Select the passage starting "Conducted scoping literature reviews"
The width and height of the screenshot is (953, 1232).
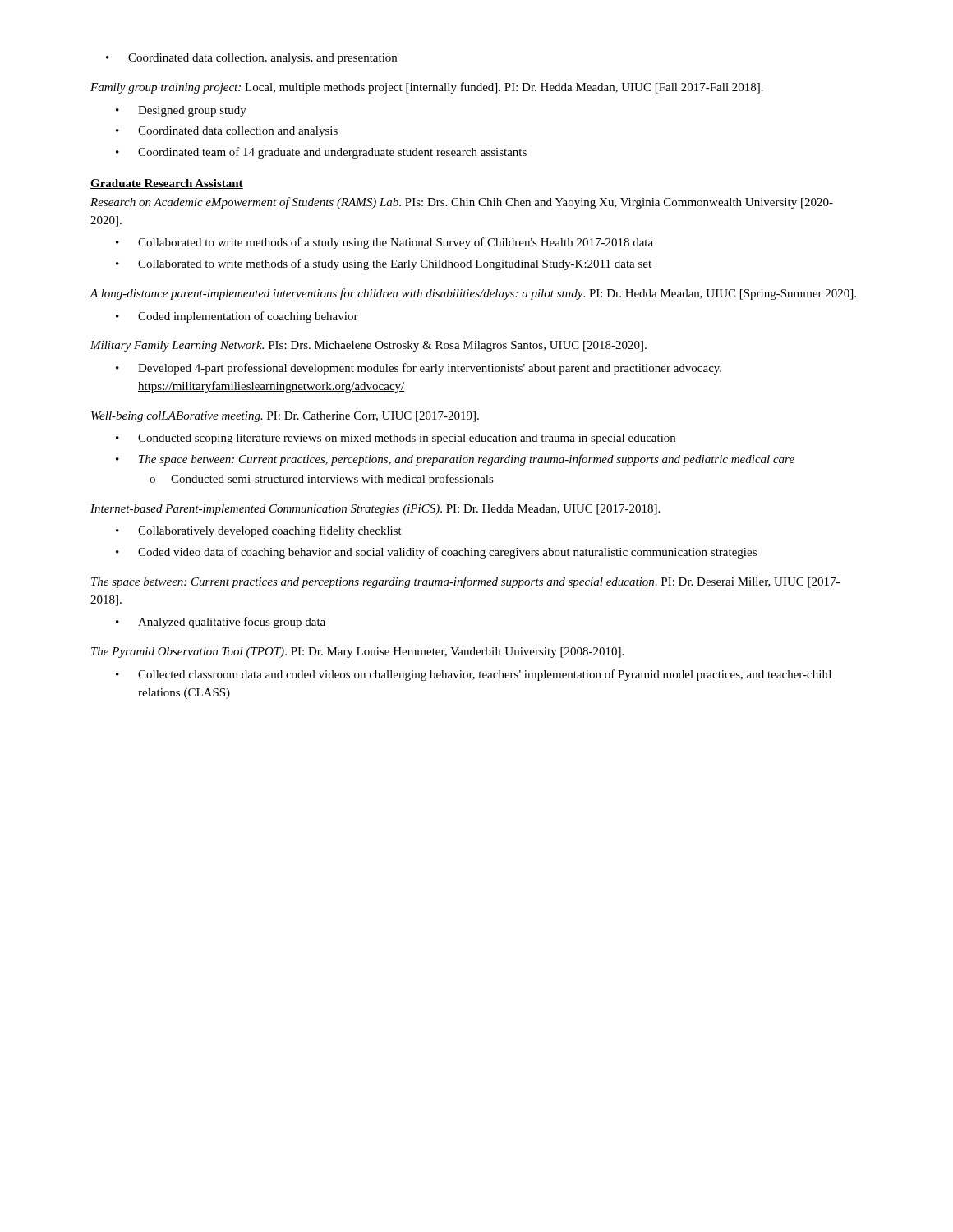(395, 439)
